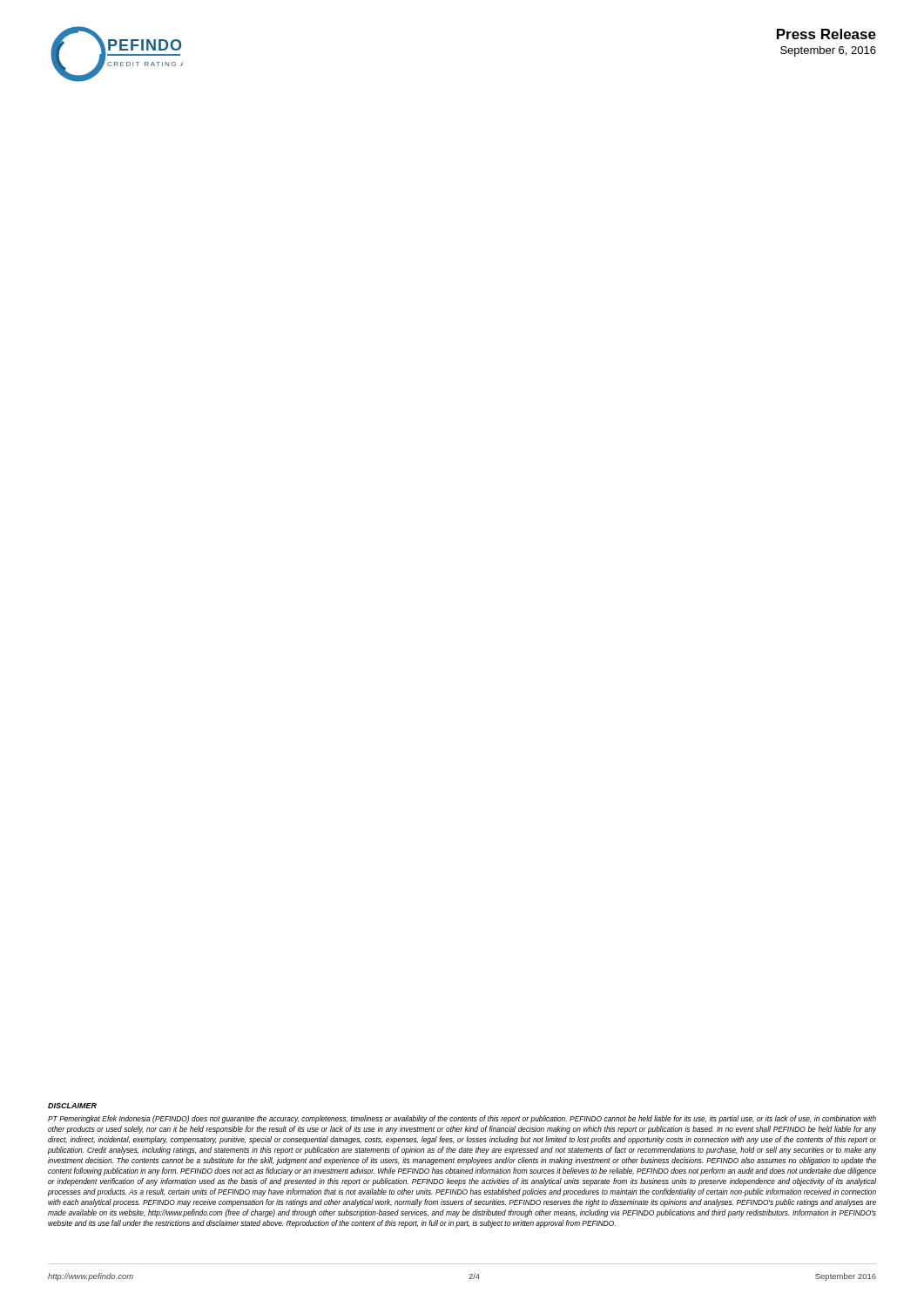Point to the block beginning "PT Pemeringkat Efek Indonesia (PEFINDO) does"
Viewport: 924px width, 1307px height.
462,1171
